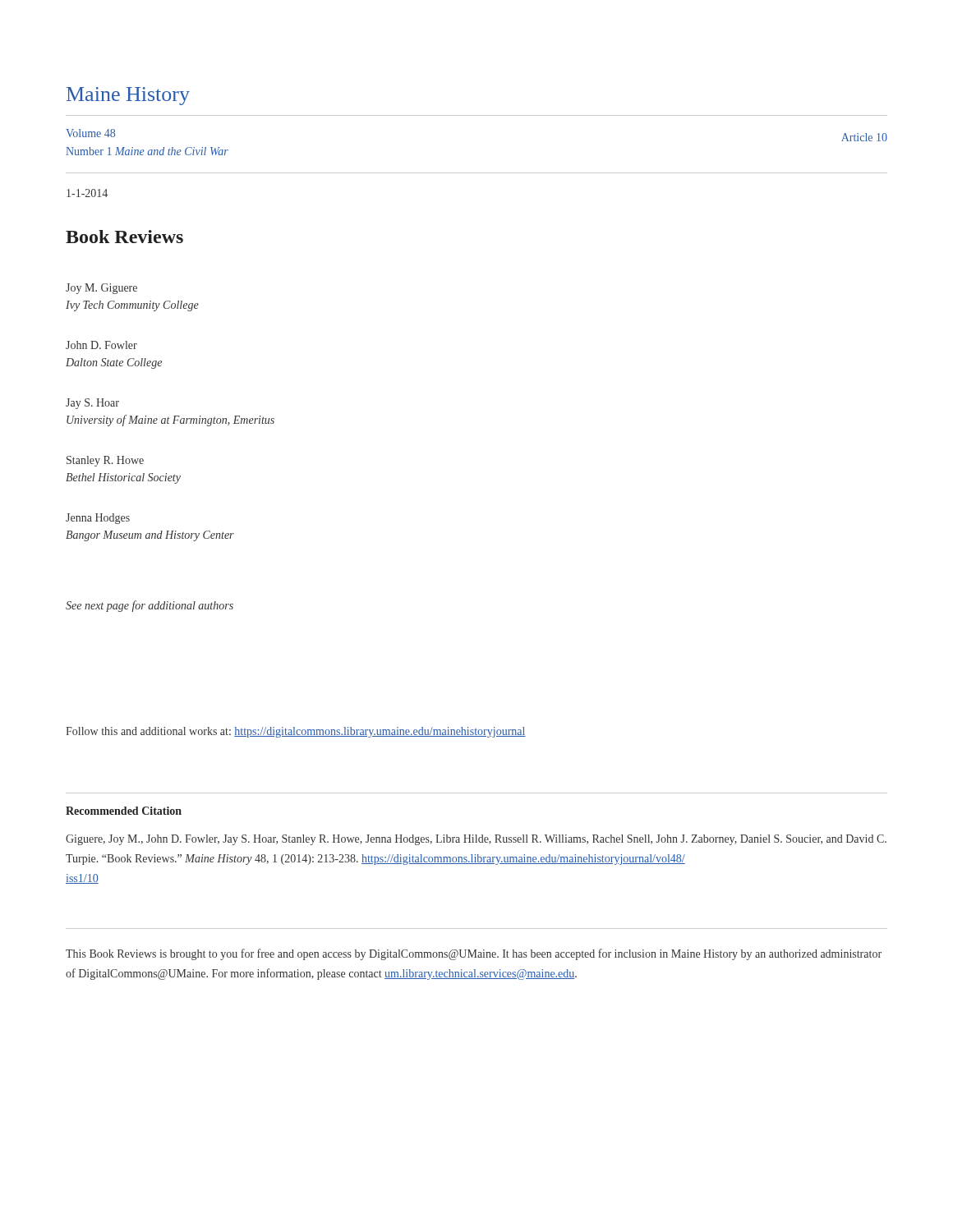Locate the text starting "Stanley R. Howe"
The height and width of the screenshot is (1232, 953).
point(123,469)
